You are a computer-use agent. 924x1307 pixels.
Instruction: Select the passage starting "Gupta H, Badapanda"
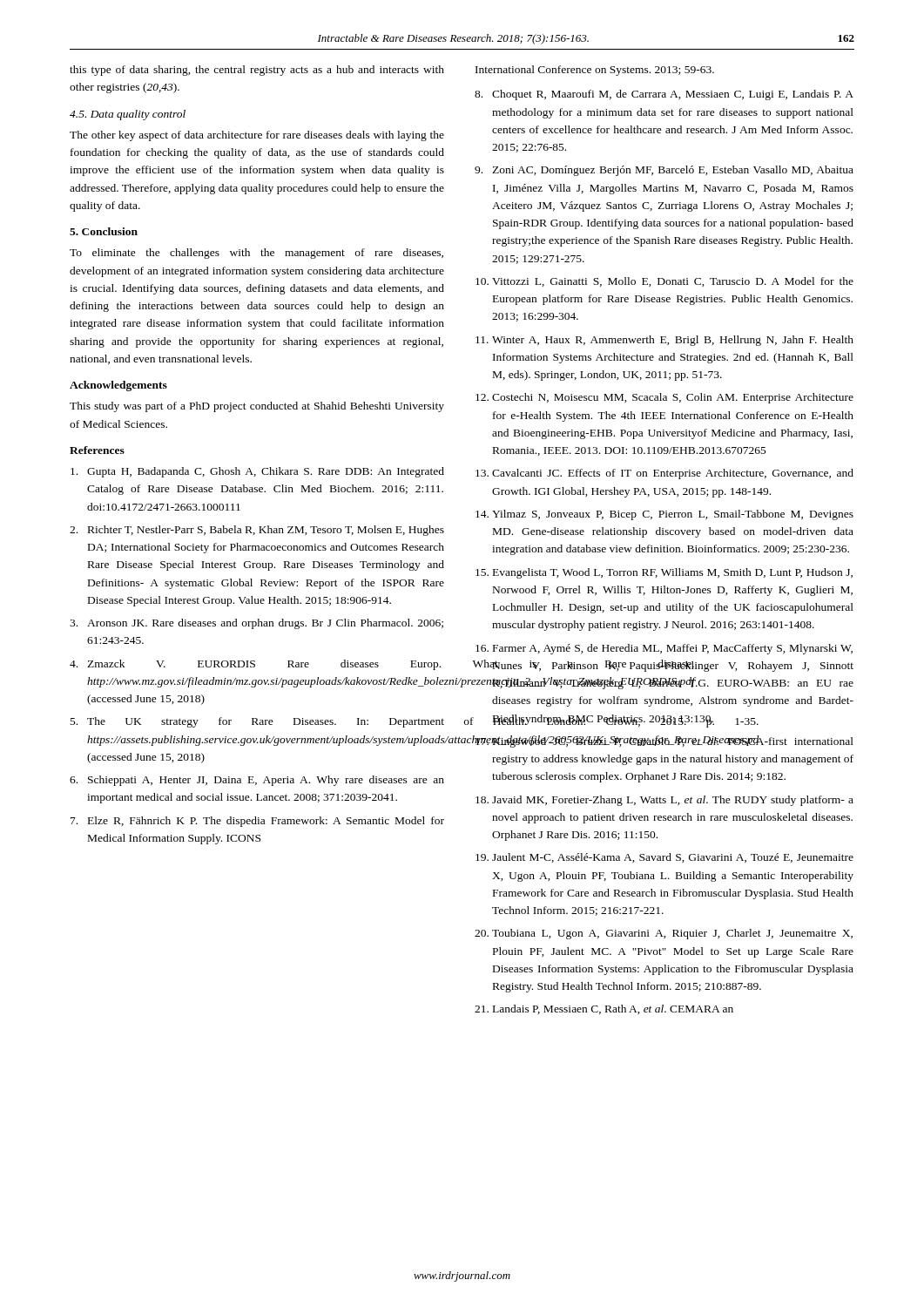(x=257, y=489)
